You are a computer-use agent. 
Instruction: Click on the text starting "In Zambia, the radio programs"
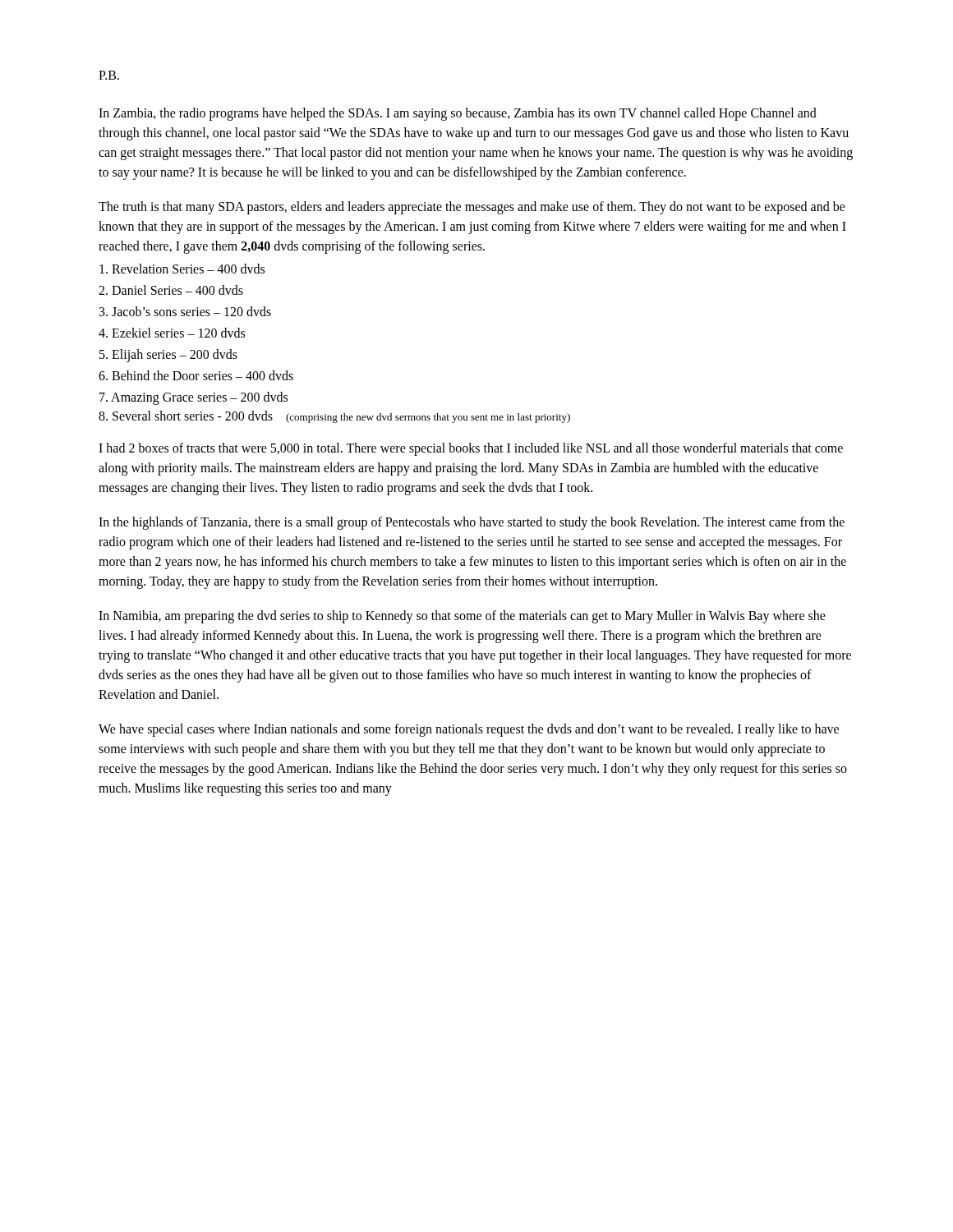tap(476, 142)
